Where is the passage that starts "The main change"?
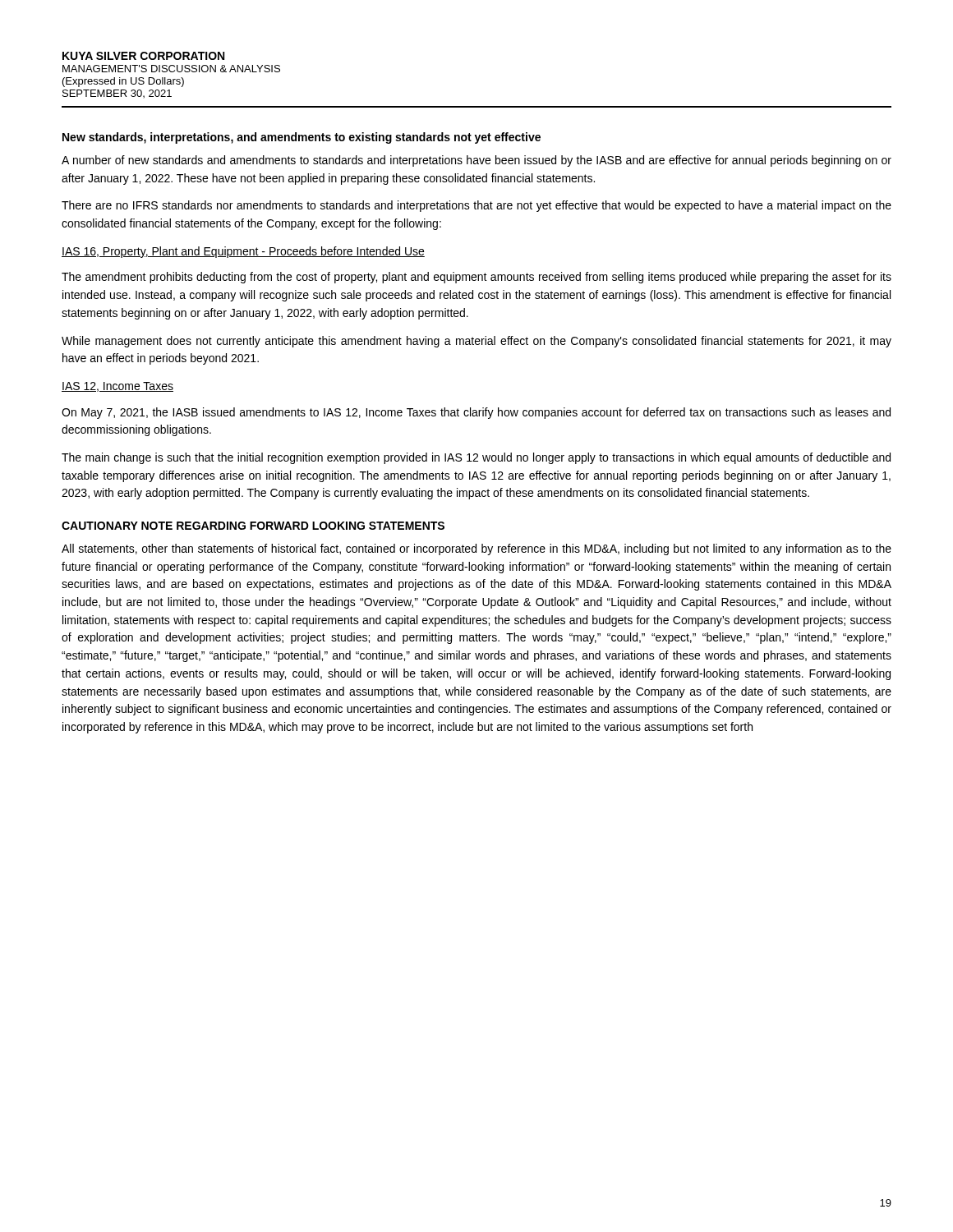 point(476,475)
